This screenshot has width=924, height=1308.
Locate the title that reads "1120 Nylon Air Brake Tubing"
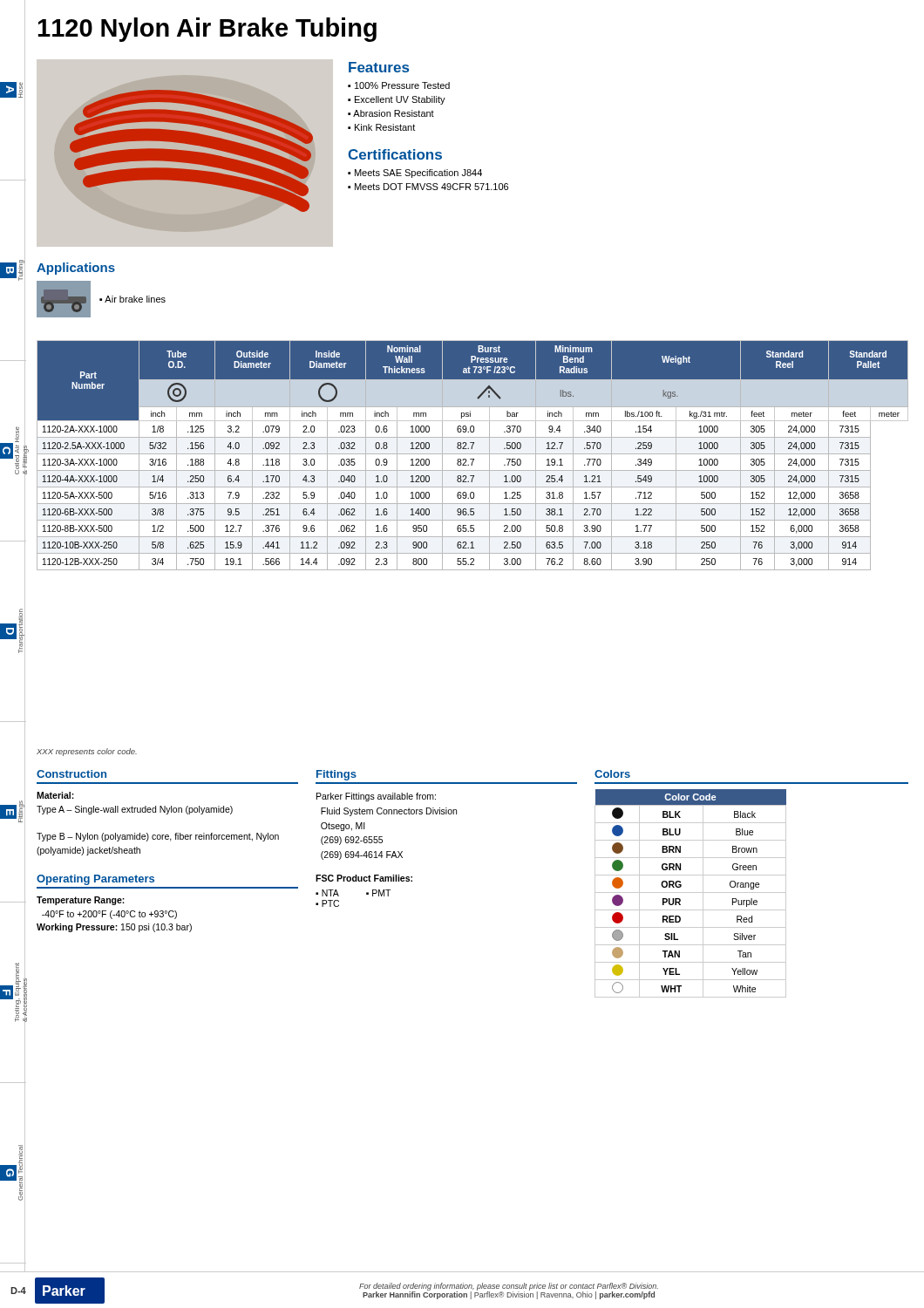(207, 28)
